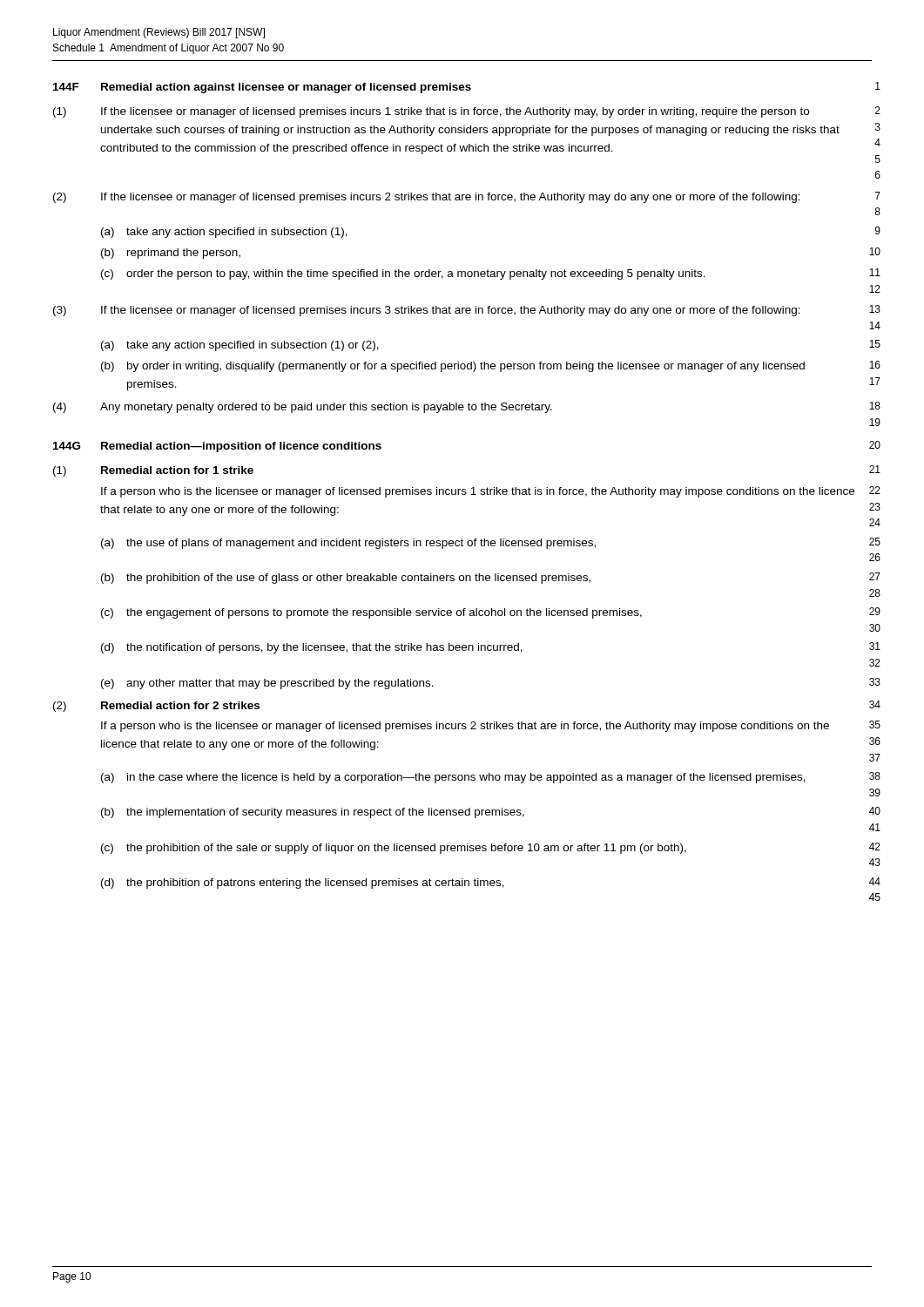This screenshot has width=924, height=1307.
Task: Point to the block starting "144G Remedial action—imposition of licence conditions 20"
Action: tap(67, 447)
